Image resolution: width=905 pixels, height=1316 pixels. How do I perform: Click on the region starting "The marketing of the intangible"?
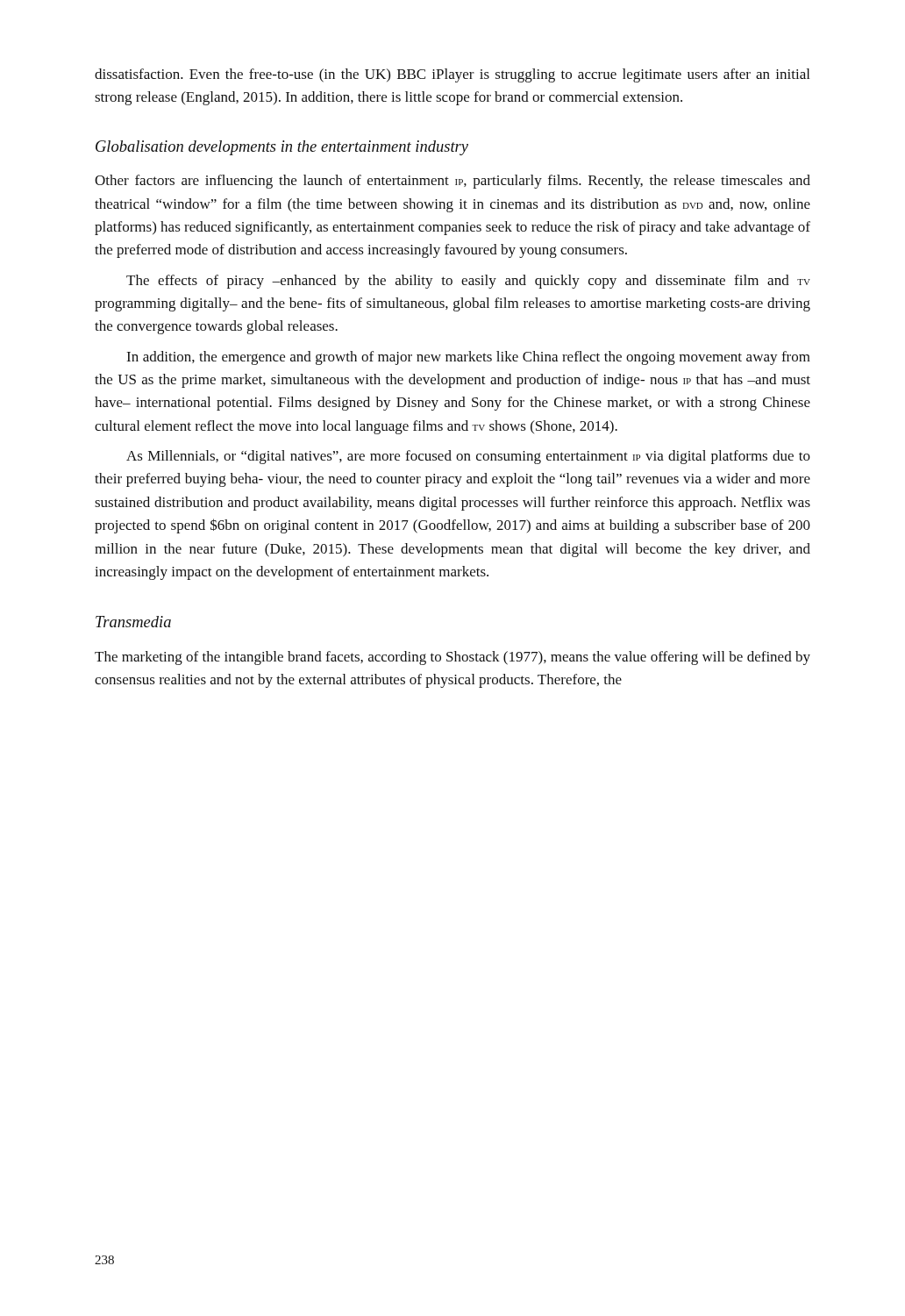[x=452, y=669]
